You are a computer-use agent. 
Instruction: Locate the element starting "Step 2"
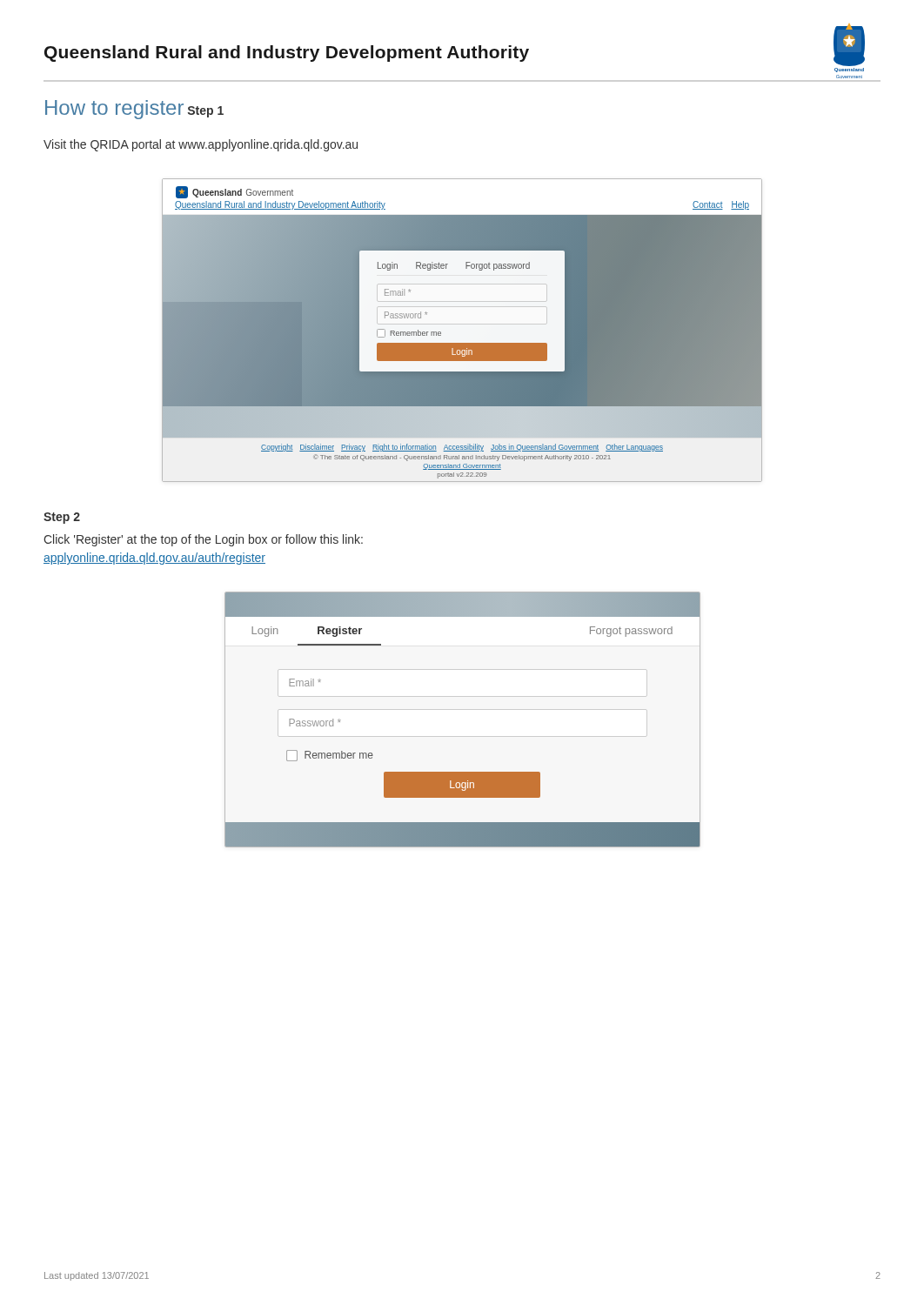pyautogui.click(x=62, y=517)
